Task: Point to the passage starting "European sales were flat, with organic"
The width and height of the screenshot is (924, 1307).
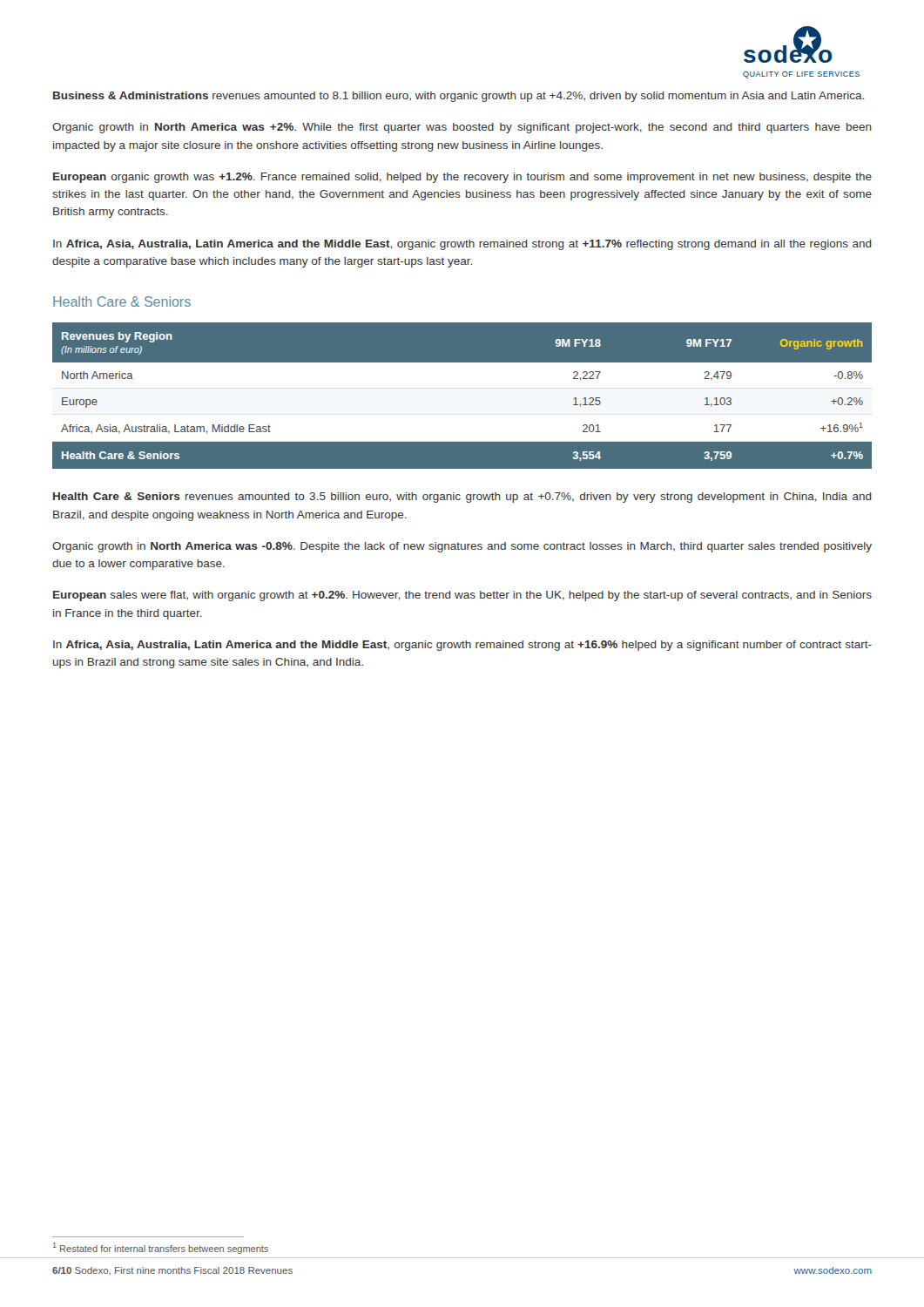Action: [462, 604]
